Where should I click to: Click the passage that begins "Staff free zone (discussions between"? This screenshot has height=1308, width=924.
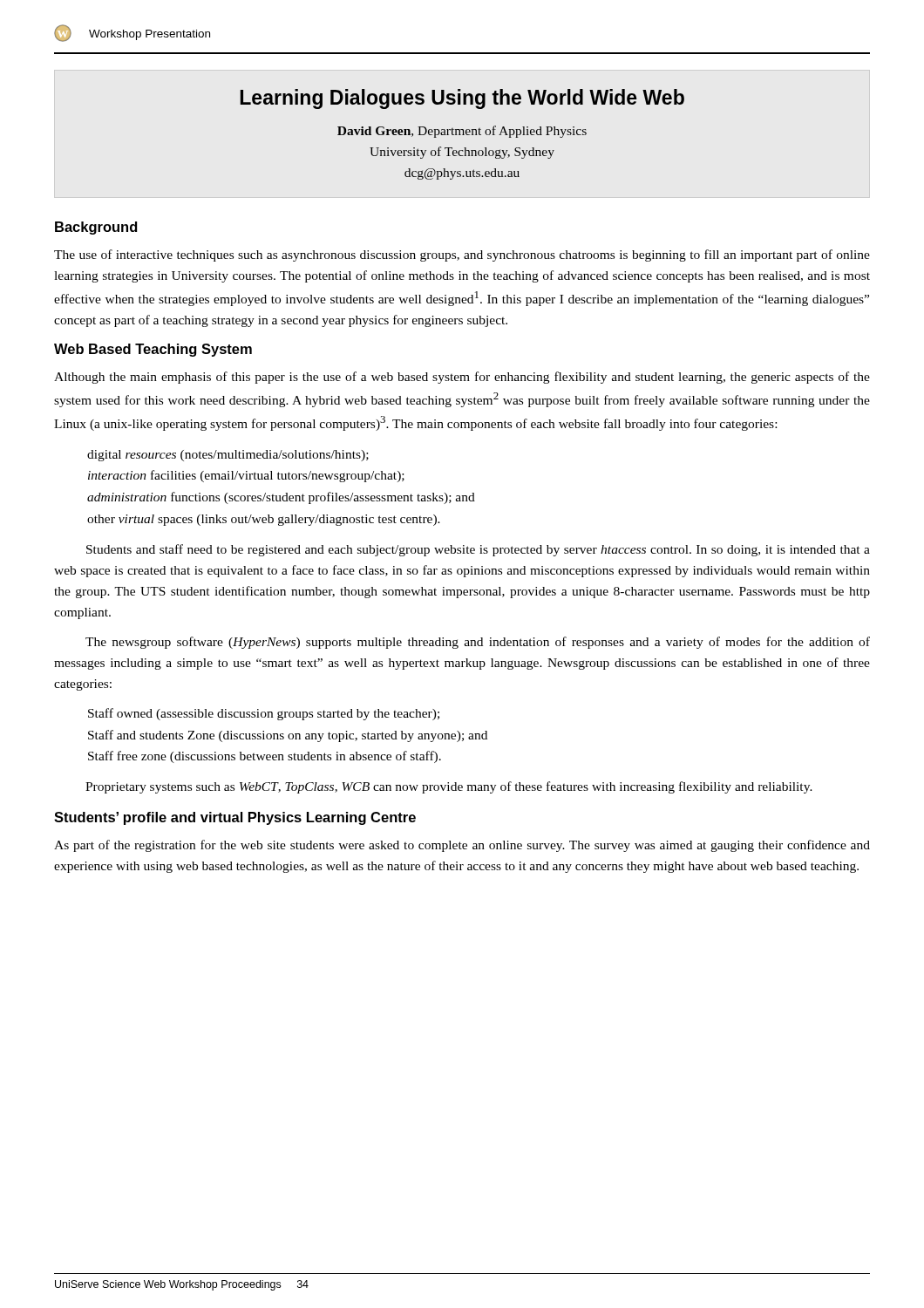pos(265,757)
